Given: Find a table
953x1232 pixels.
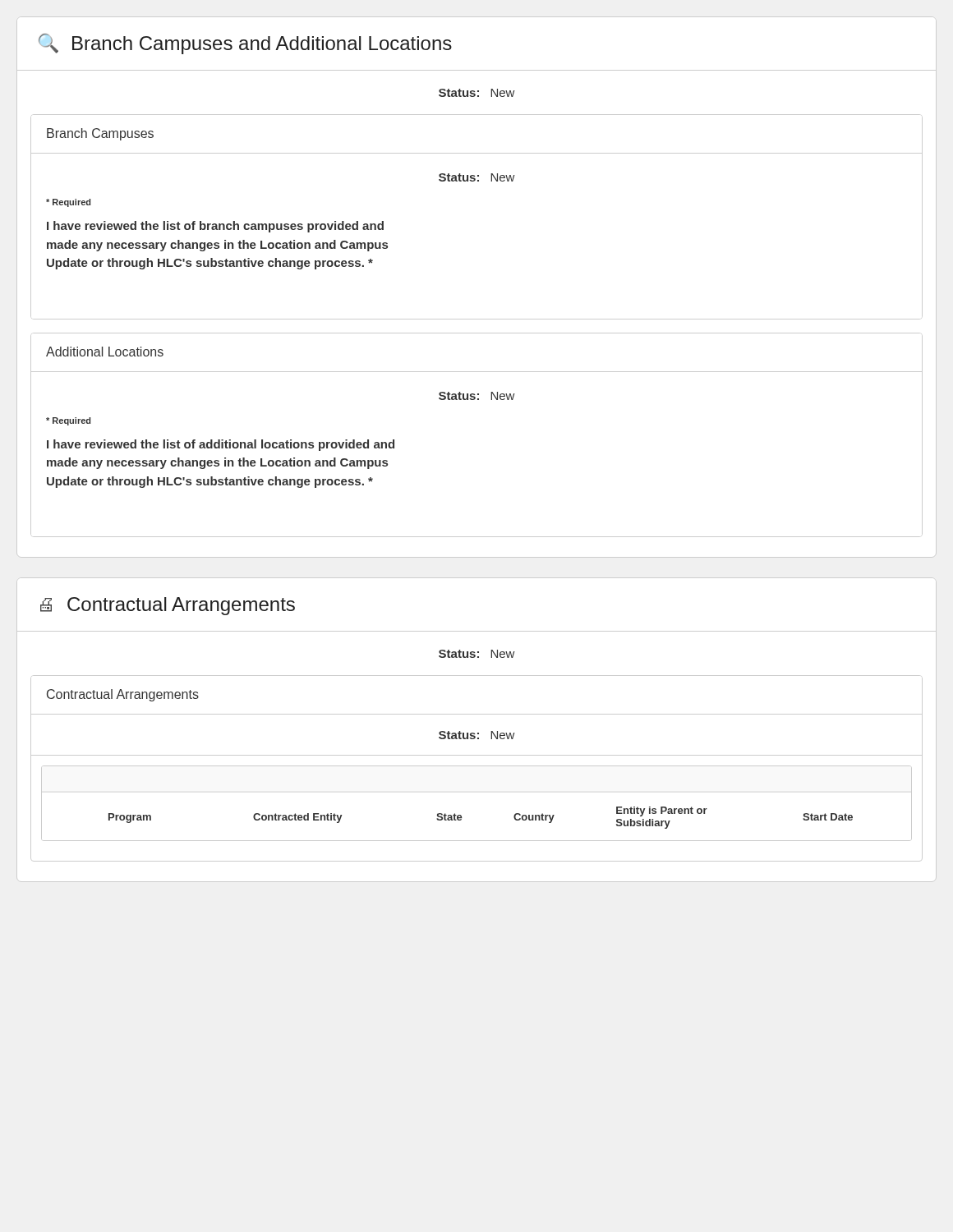Looking at the screenshot, I should pyautogui.click(x=476, y=803).
